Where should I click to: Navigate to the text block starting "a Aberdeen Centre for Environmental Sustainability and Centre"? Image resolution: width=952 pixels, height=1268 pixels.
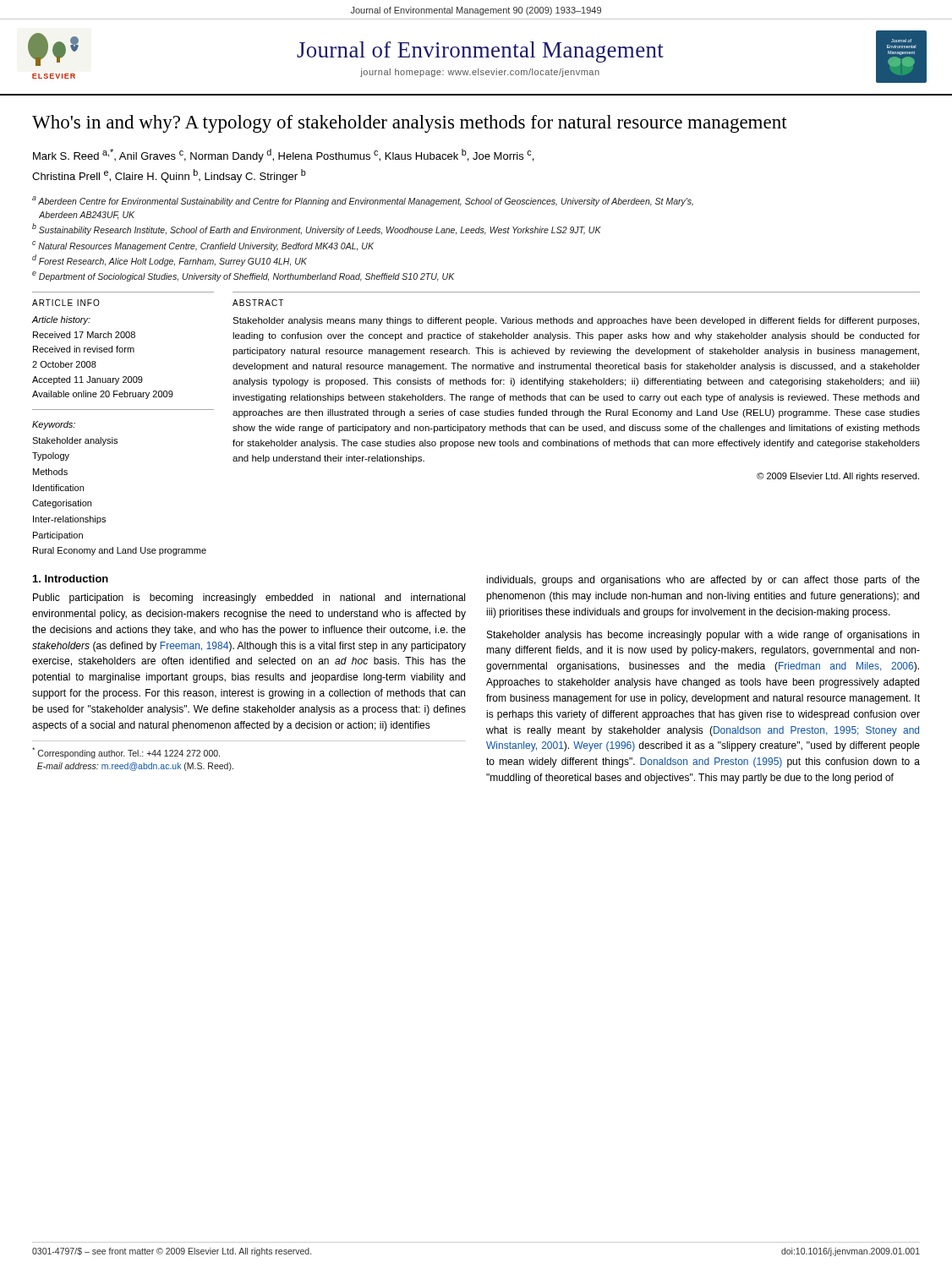[x=363, y=237]
